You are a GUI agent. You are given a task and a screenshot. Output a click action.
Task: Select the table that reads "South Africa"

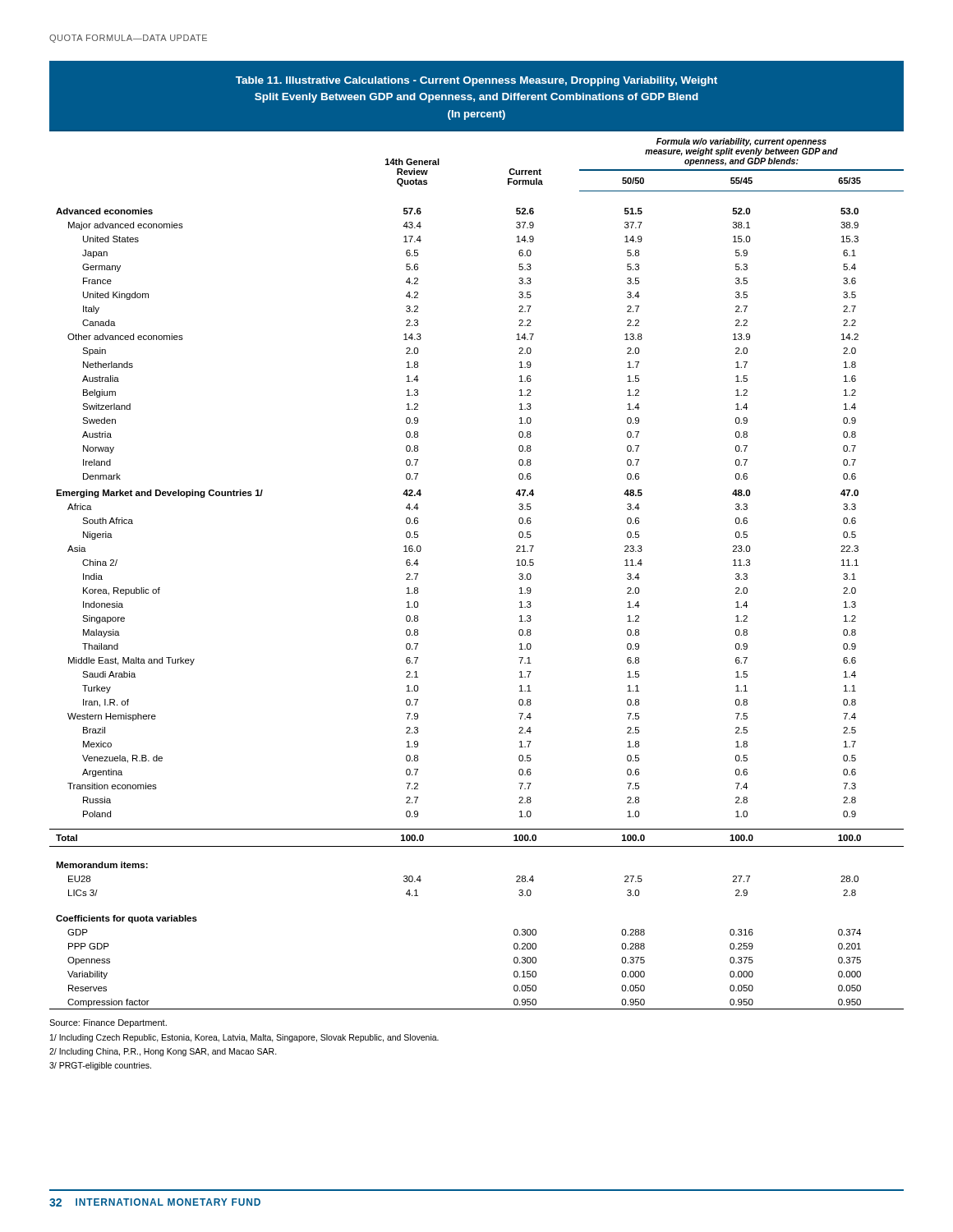tap(476, 570)
